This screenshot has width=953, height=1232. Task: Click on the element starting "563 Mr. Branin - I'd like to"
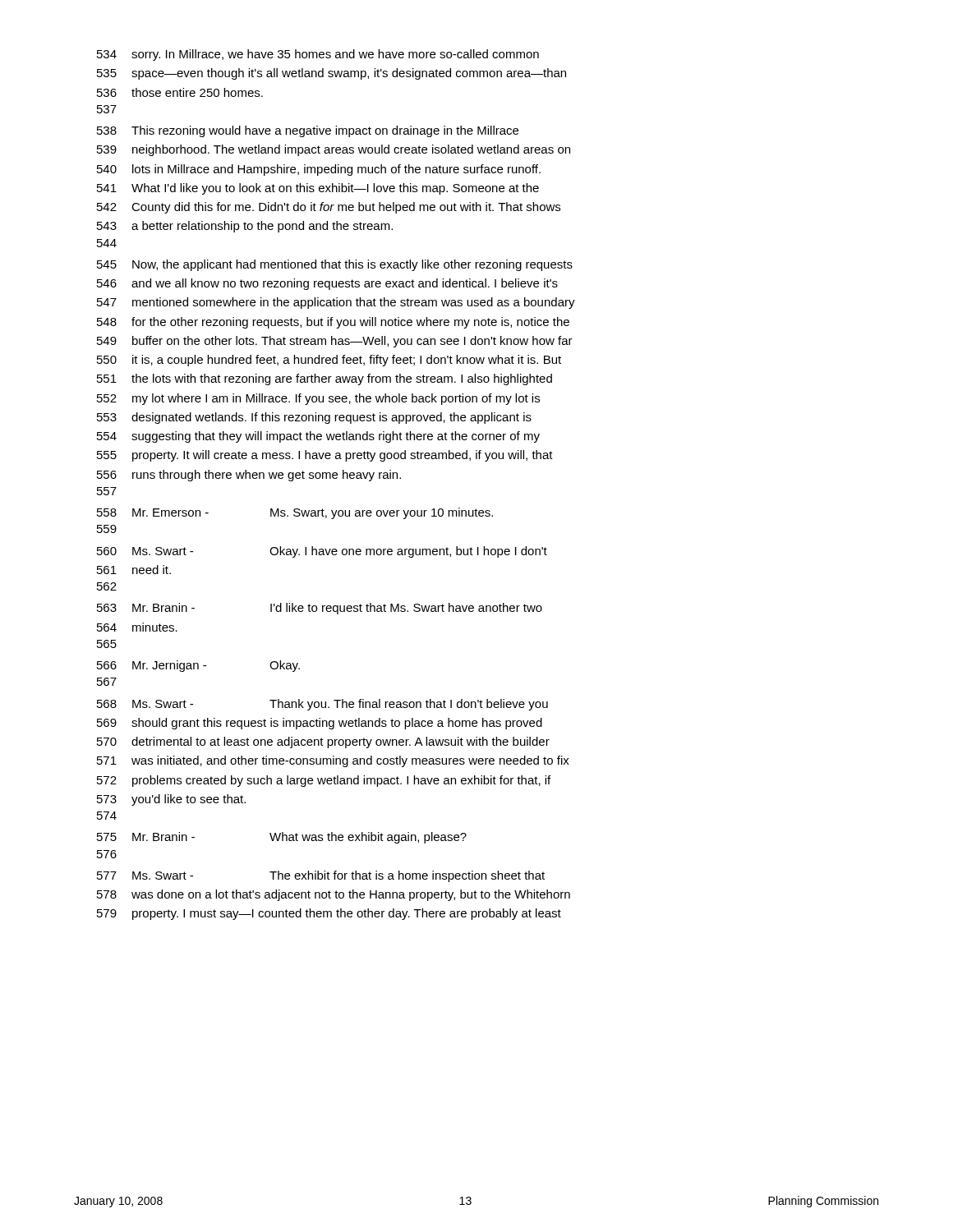[x=476, y=617]
